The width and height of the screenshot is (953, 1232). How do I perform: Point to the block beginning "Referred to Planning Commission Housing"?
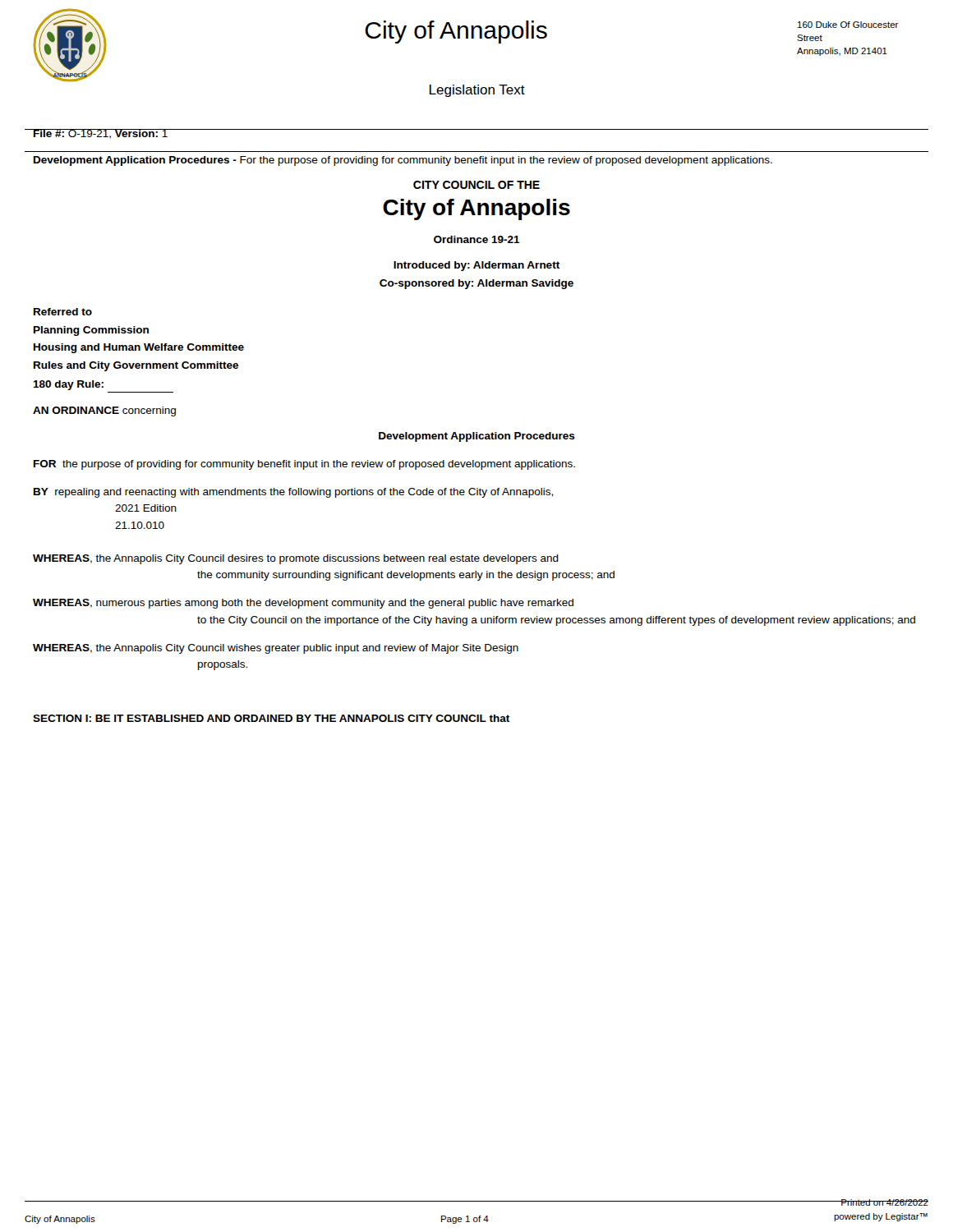138,348
